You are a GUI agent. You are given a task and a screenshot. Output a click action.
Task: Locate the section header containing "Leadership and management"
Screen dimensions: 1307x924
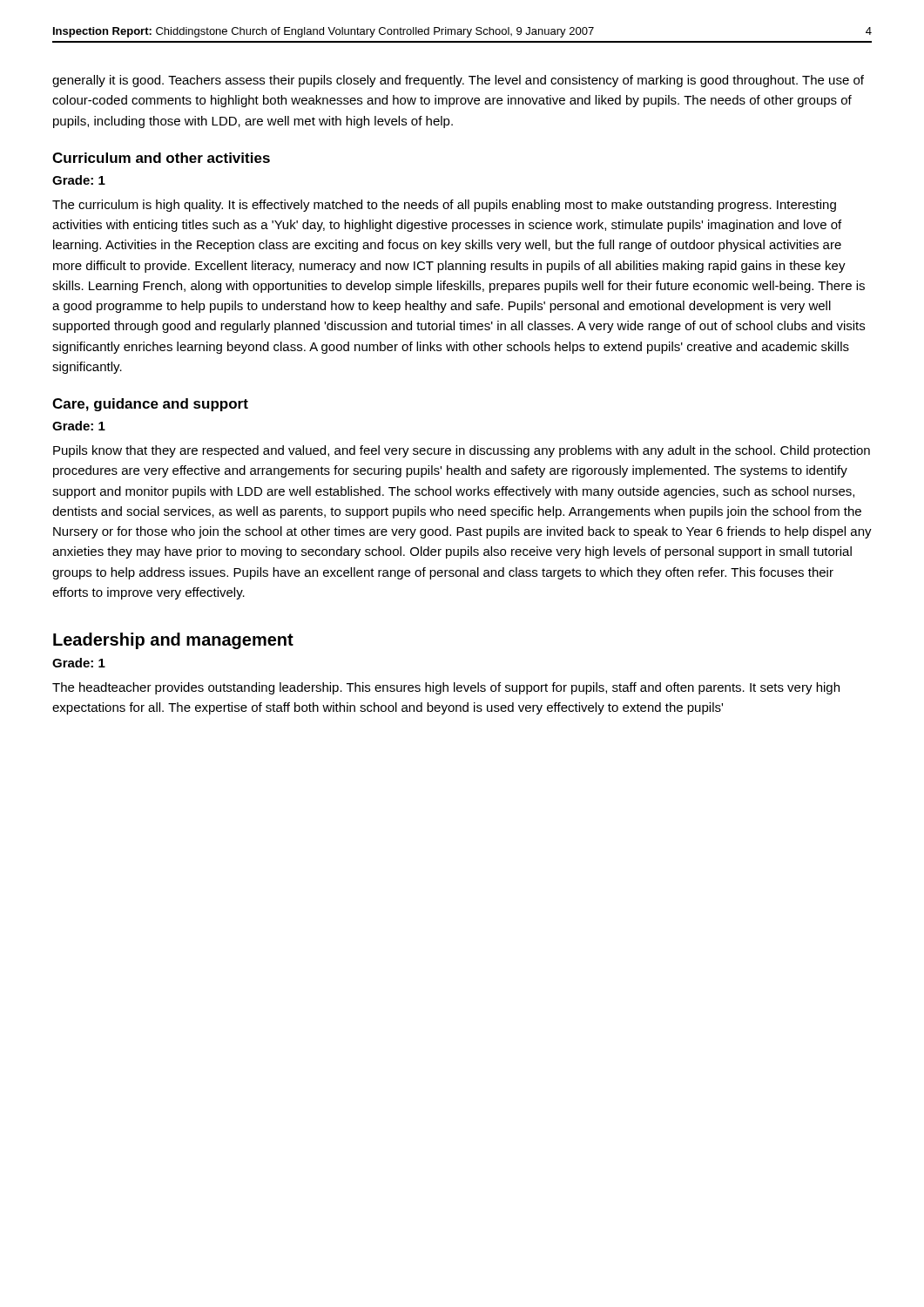tap(173, 640)
